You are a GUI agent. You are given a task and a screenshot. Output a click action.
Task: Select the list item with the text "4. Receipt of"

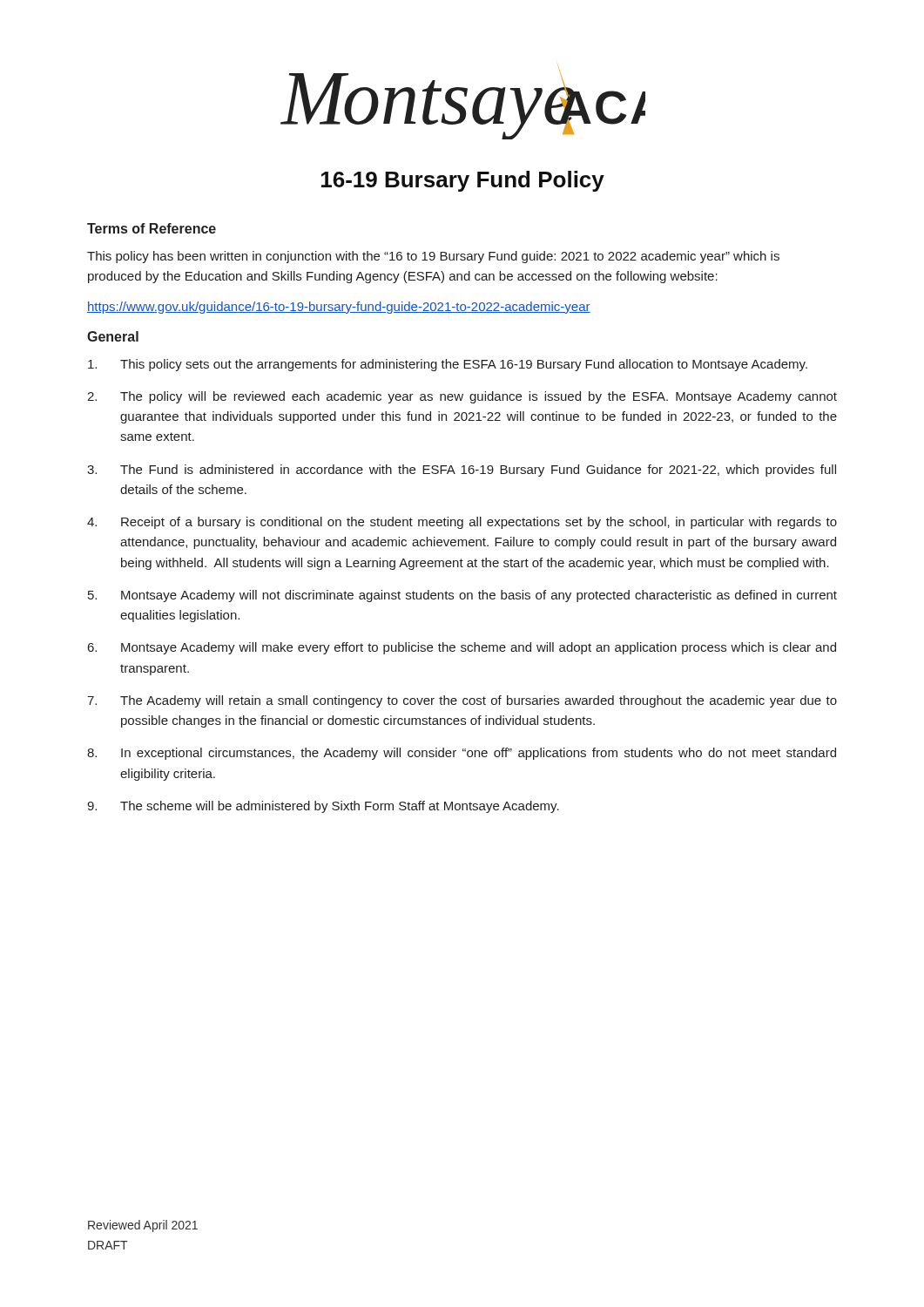(462, 542)
